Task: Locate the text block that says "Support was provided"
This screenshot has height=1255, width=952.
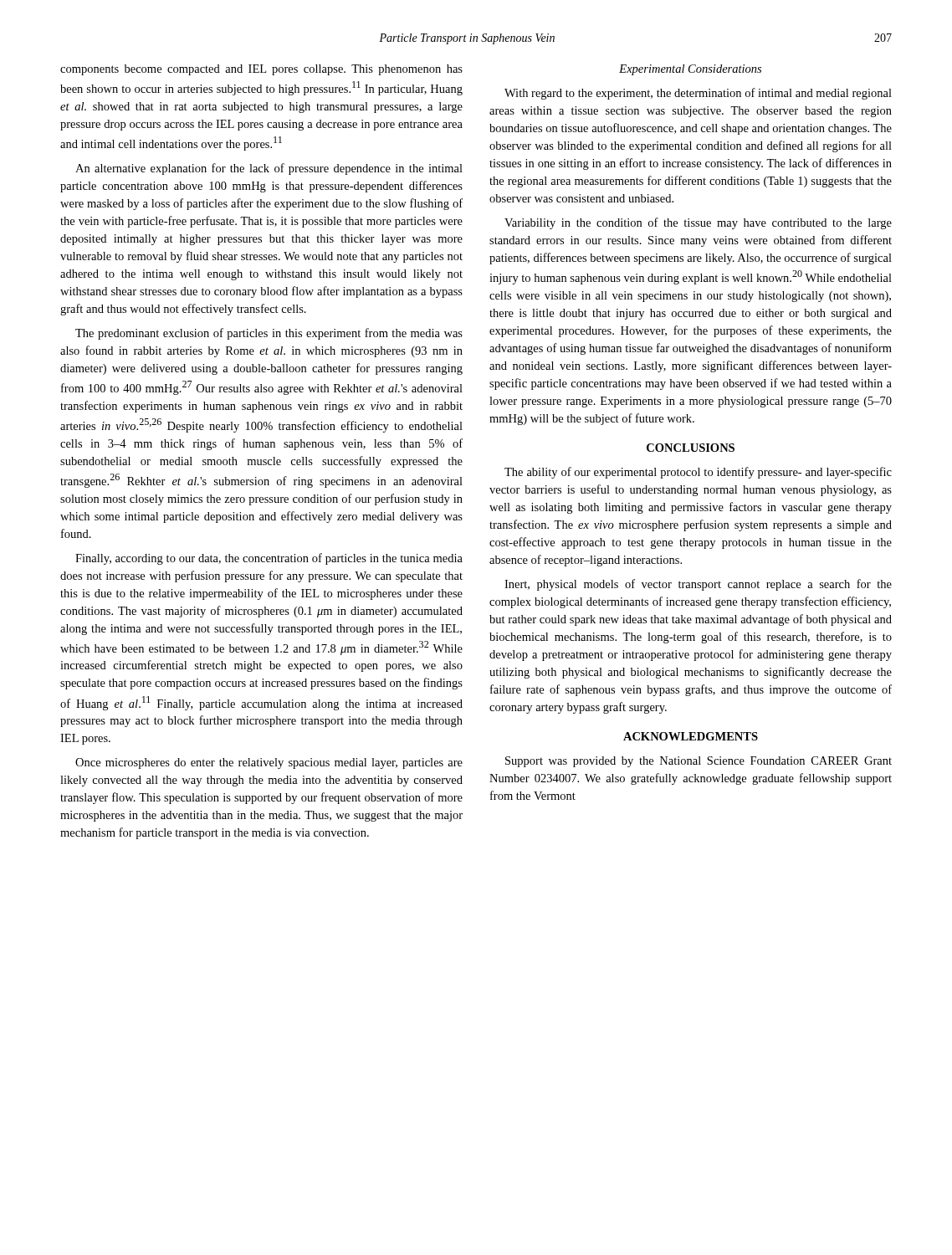Action: point(691,779)
